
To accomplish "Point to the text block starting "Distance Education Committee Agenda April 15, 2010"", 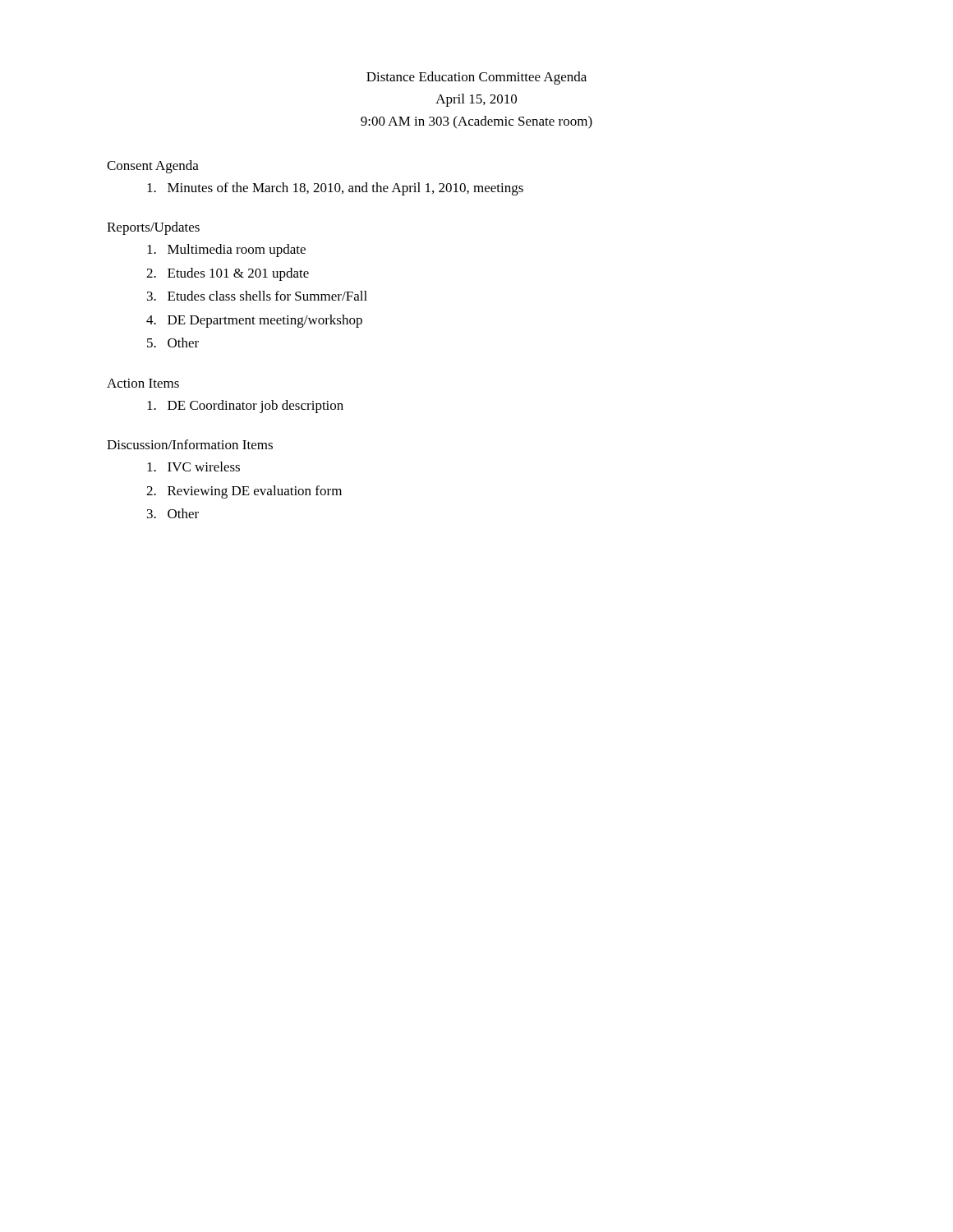I will pos(476,99).
